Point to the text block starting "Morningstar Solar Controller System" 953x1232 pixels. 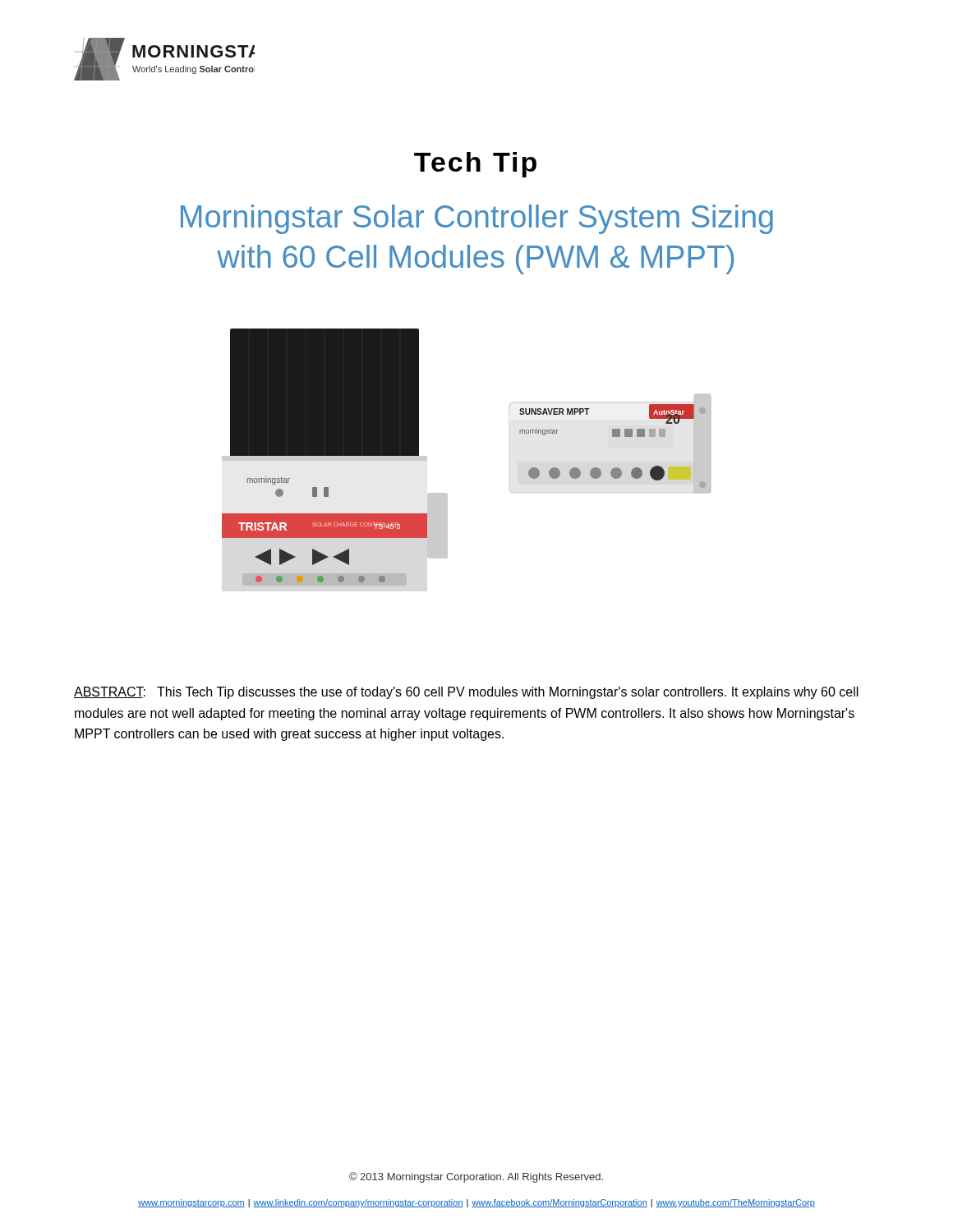pyautogui.click(x=476, y=237)
